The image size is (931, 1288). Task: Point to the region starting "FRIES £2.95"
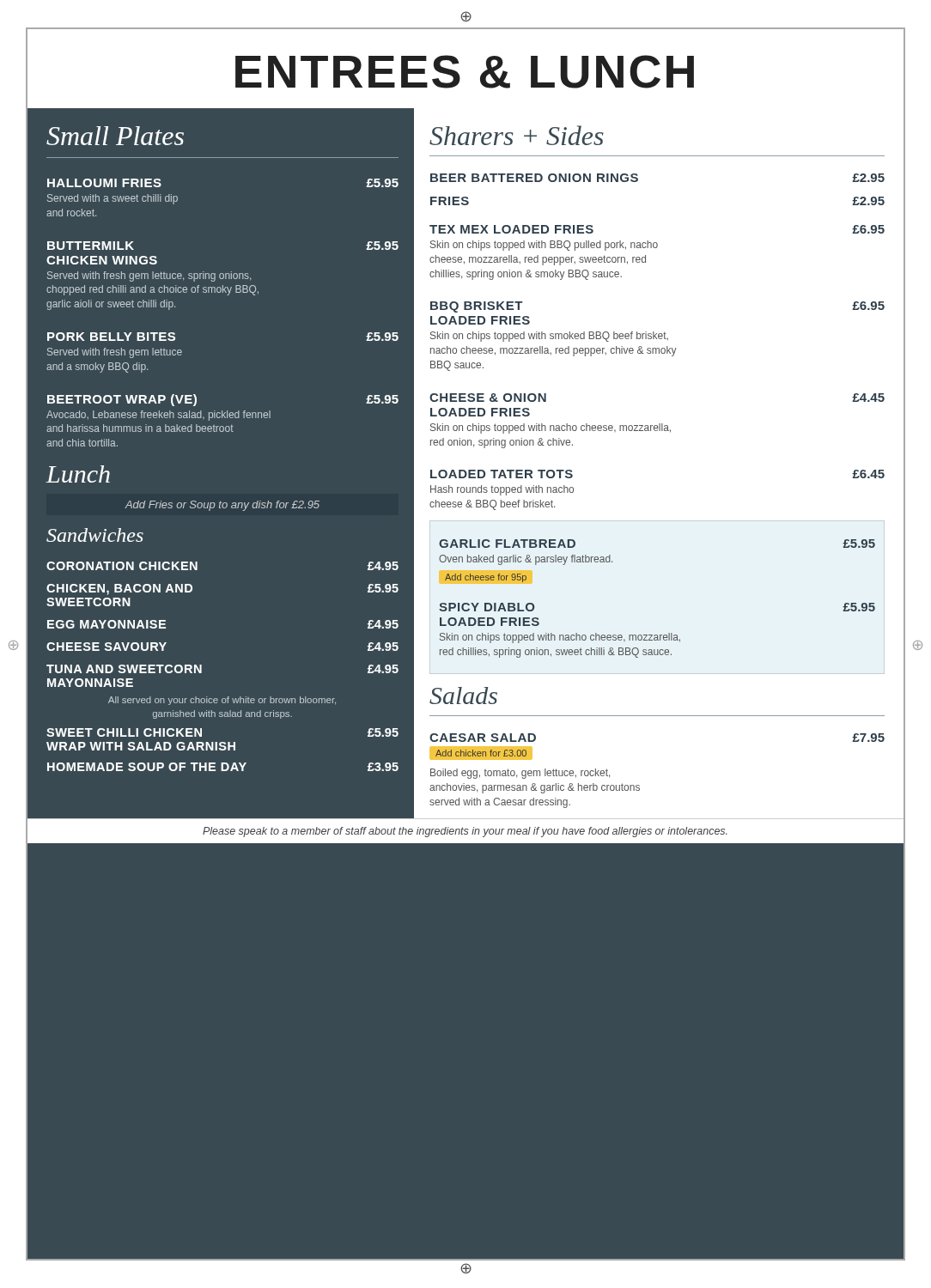[449, 200]
